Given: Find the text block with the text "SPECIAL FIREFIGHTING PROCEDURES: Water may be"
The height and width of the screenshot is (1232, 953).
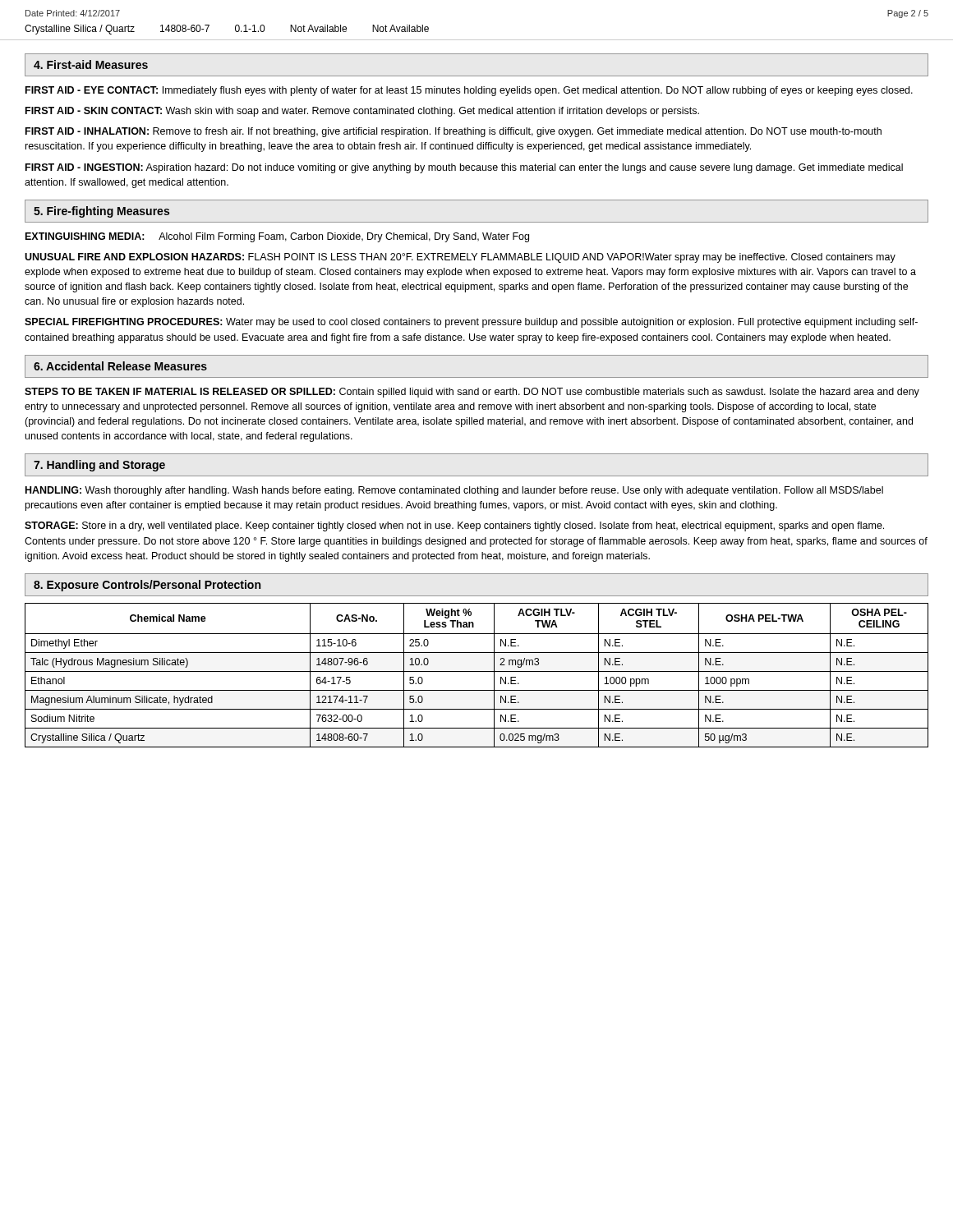Looking at the screenshot, I should [x=471, y=330].
